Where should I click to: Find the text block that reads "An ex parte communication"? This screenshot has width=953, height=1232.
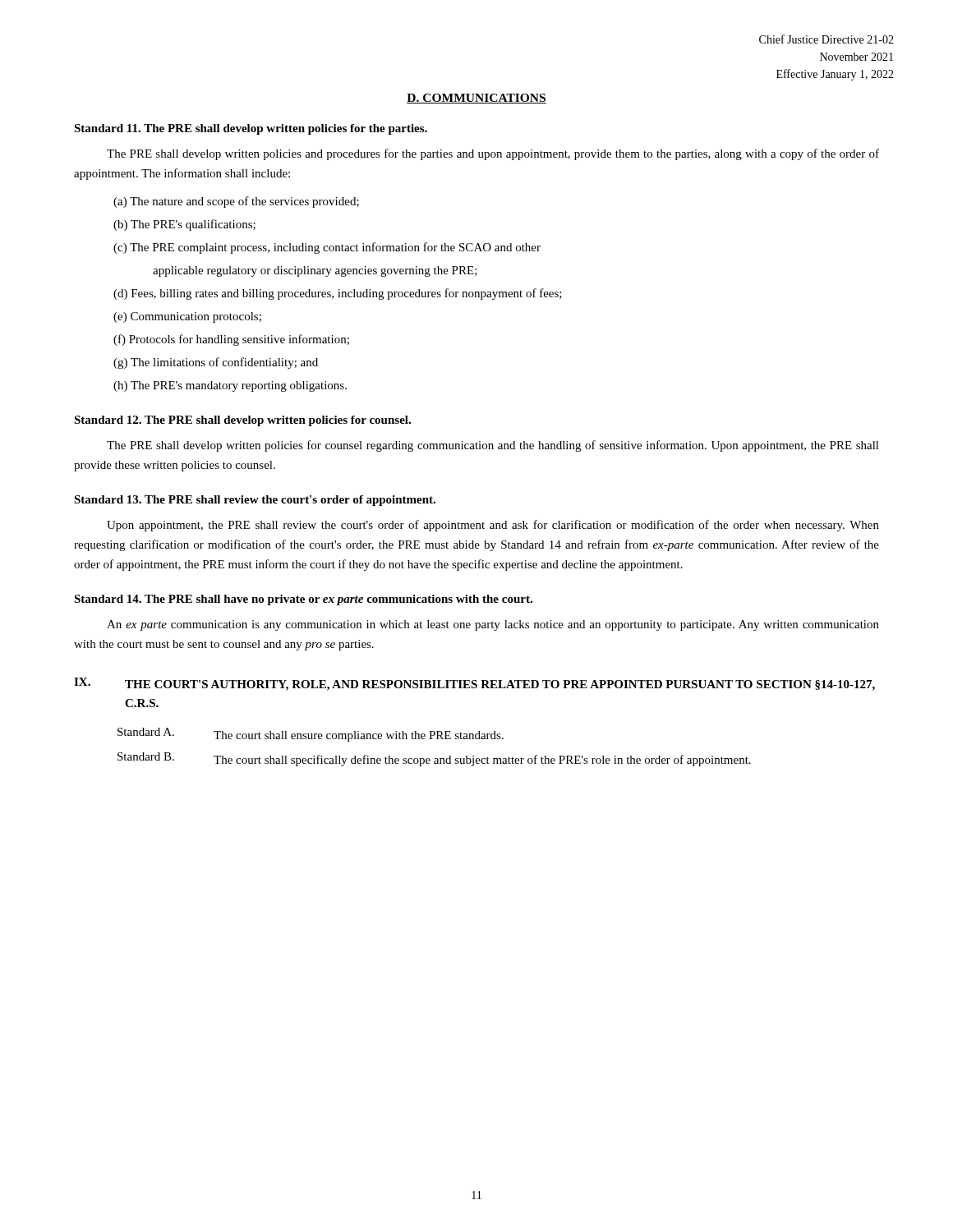[476, 634]
